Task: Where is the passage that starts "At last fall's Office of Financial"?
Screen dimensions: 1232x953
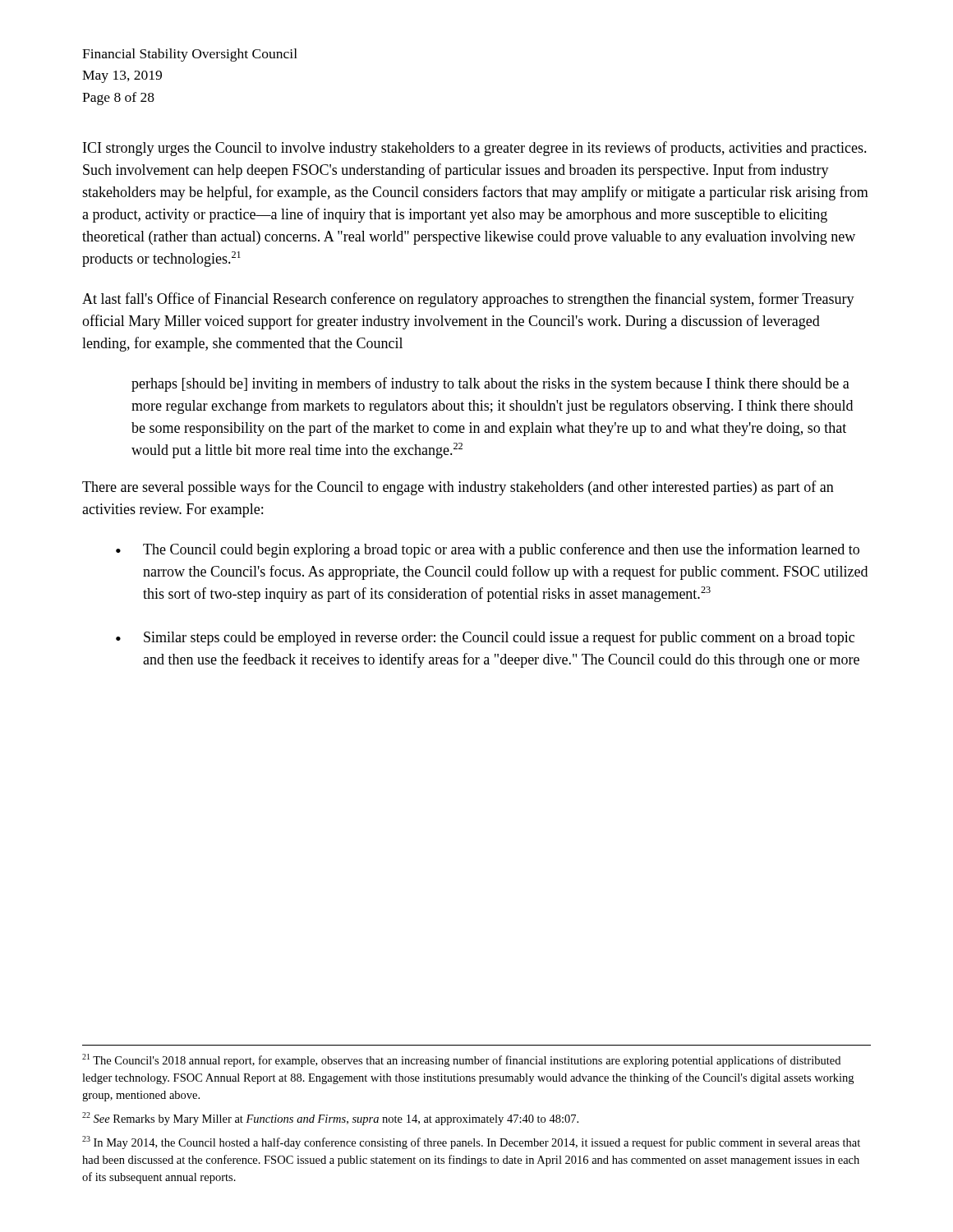Action: coord(468,321)
